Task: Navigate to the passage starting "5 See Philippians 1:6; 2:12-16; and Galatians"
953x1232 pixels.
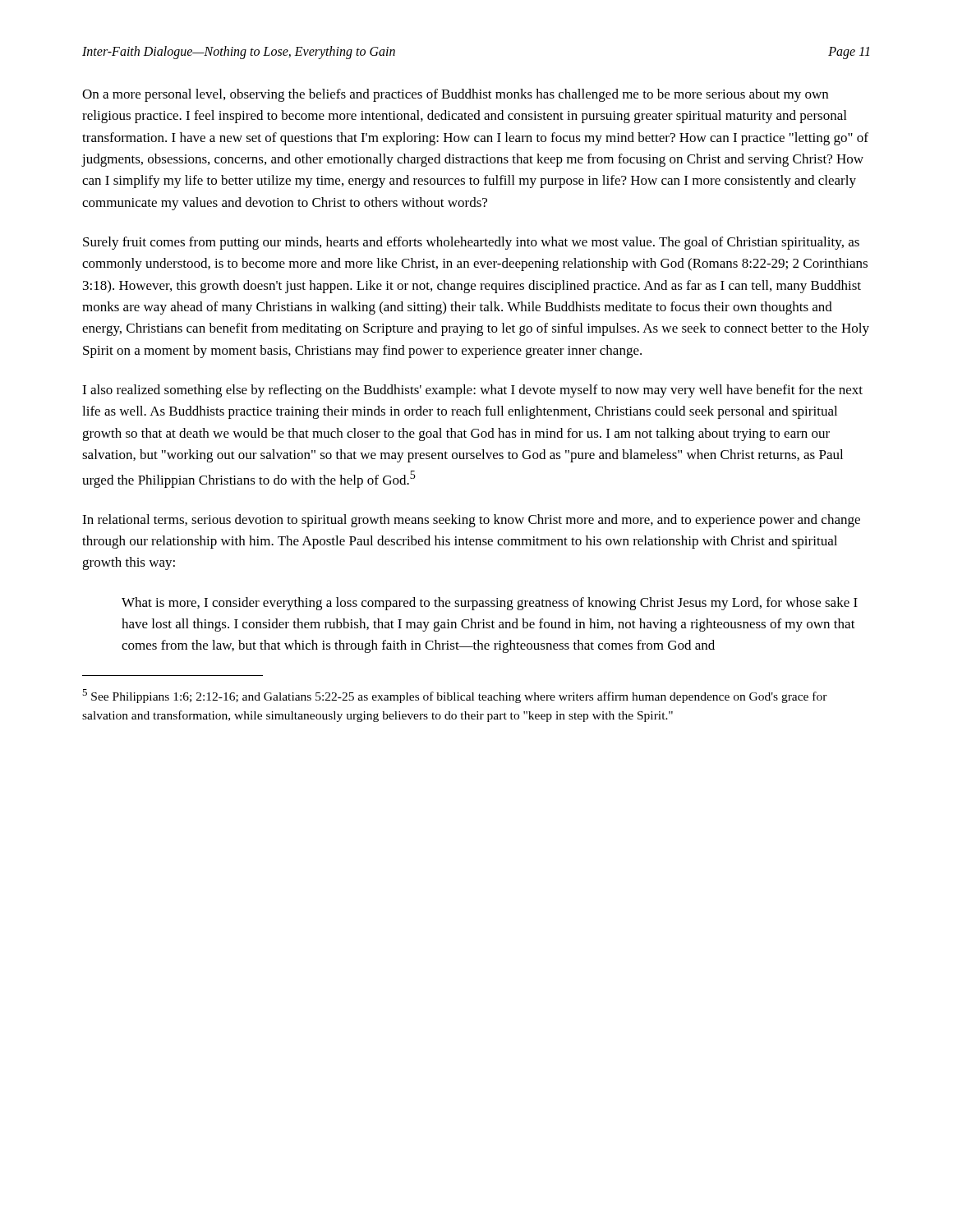Action: [x=454, y=704]
